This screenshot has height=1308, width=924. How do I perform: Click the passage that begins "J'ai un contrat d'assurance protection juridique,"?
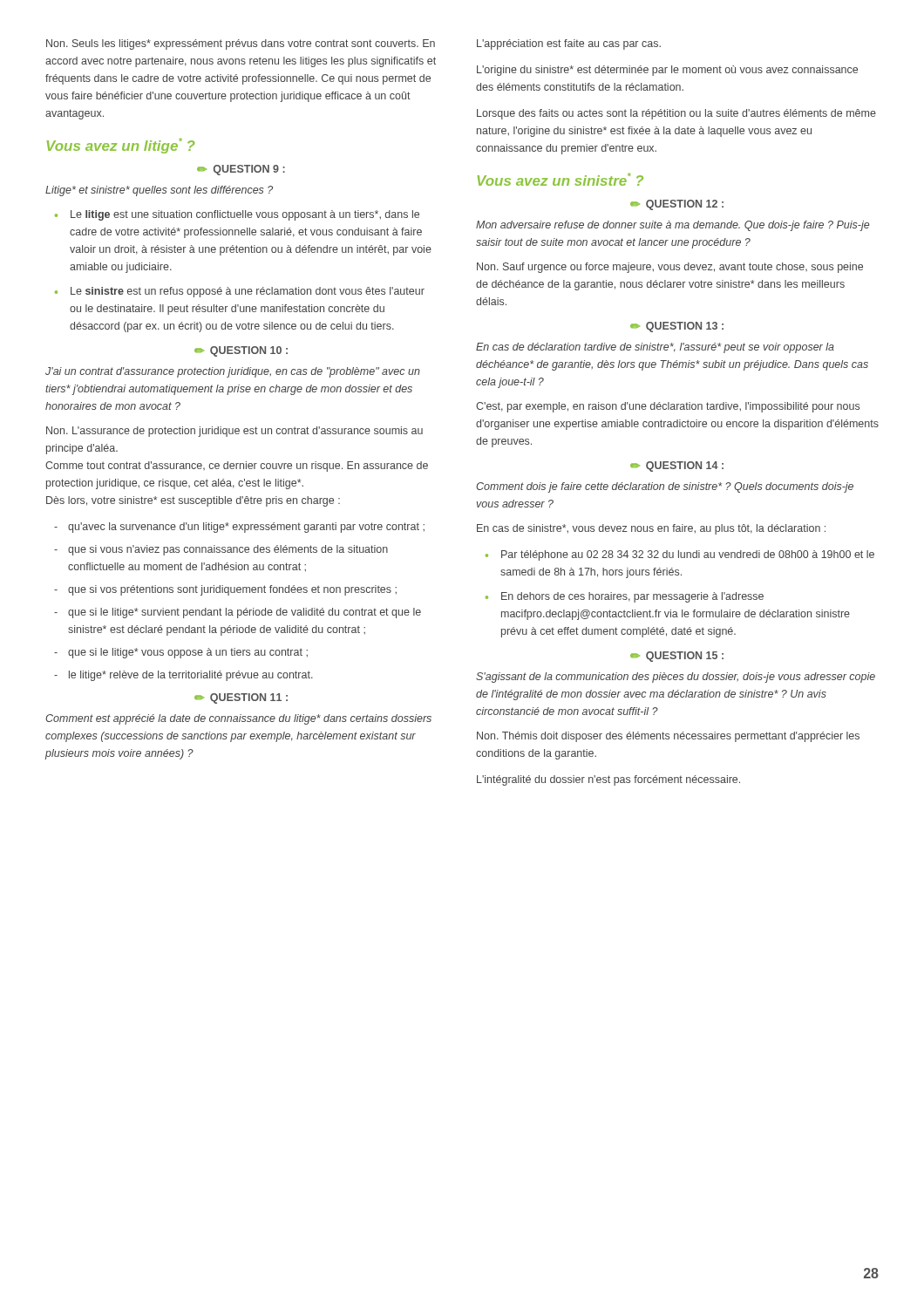pyautogui.click(x=233, y=389)
